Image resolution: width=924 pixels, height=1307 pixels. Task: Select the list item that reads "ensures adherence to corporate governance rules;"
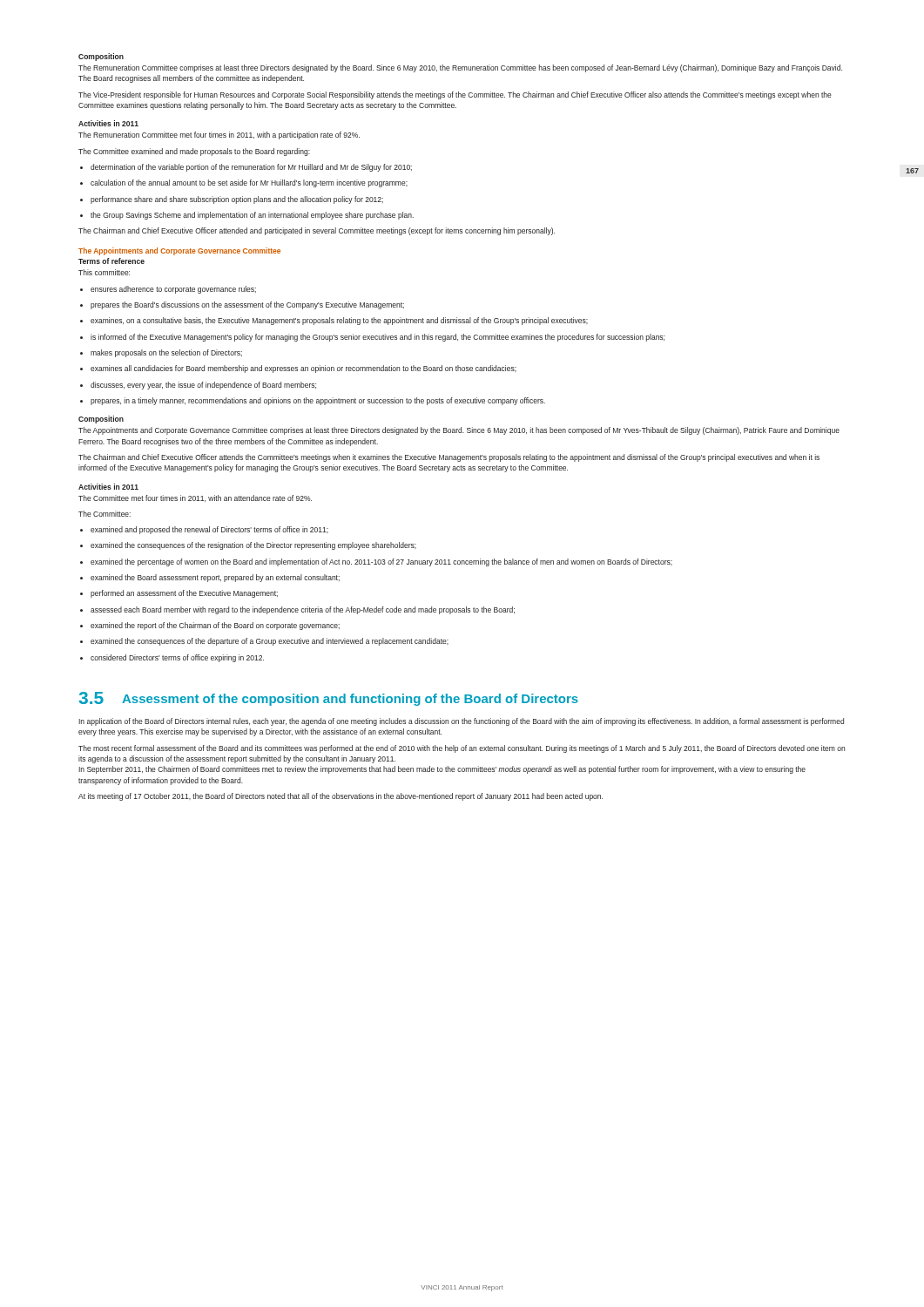(x=168, y=290)
